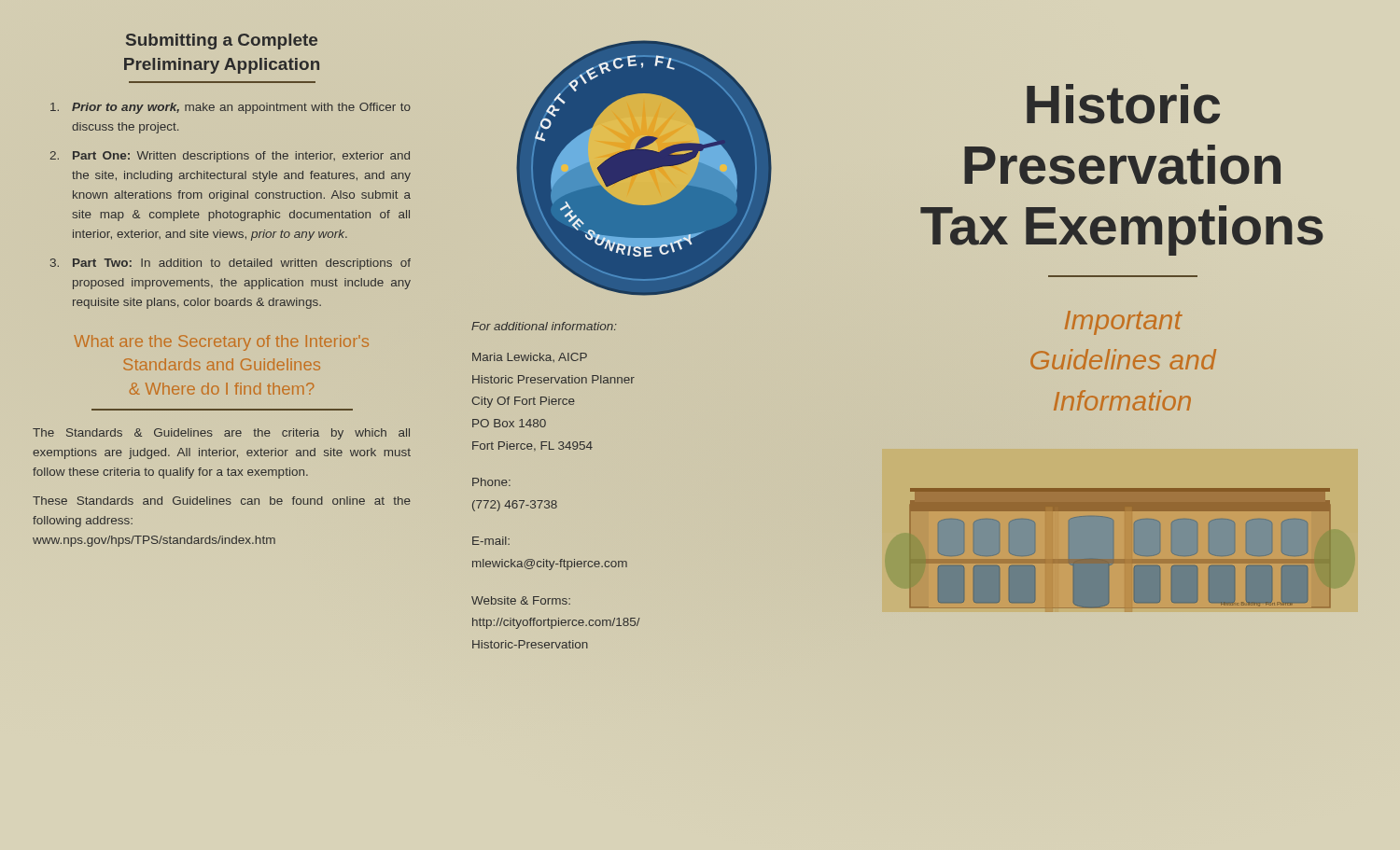Image resolution: width=1400 pixels, height=850 pixels.
Task: Find the illustration
Action: tap(1122, 533)
